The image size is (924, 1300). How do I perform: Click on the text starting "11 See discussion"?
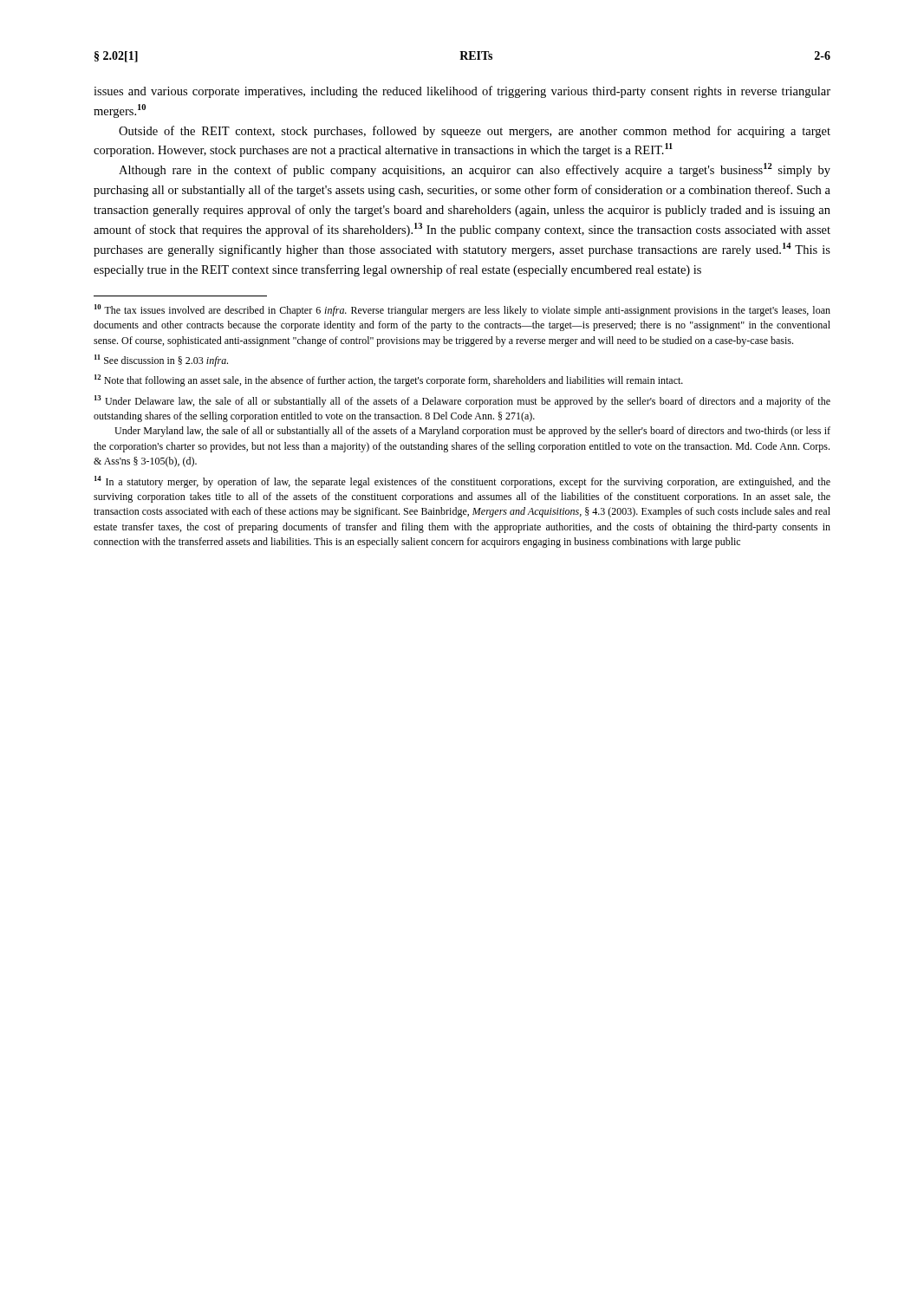161,361
